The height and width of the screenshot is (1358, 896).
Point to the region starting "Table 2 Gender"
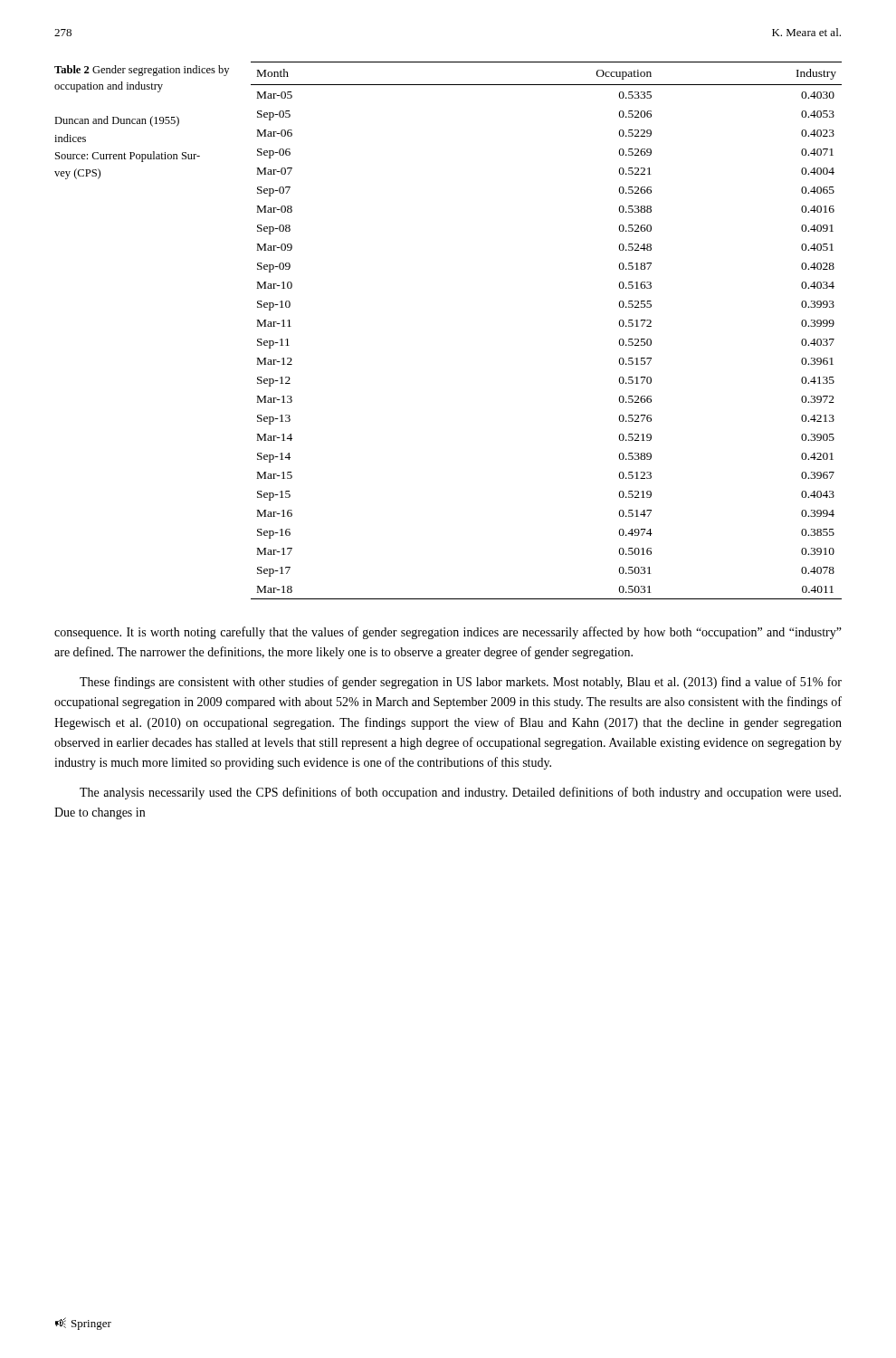coord(142,78)
